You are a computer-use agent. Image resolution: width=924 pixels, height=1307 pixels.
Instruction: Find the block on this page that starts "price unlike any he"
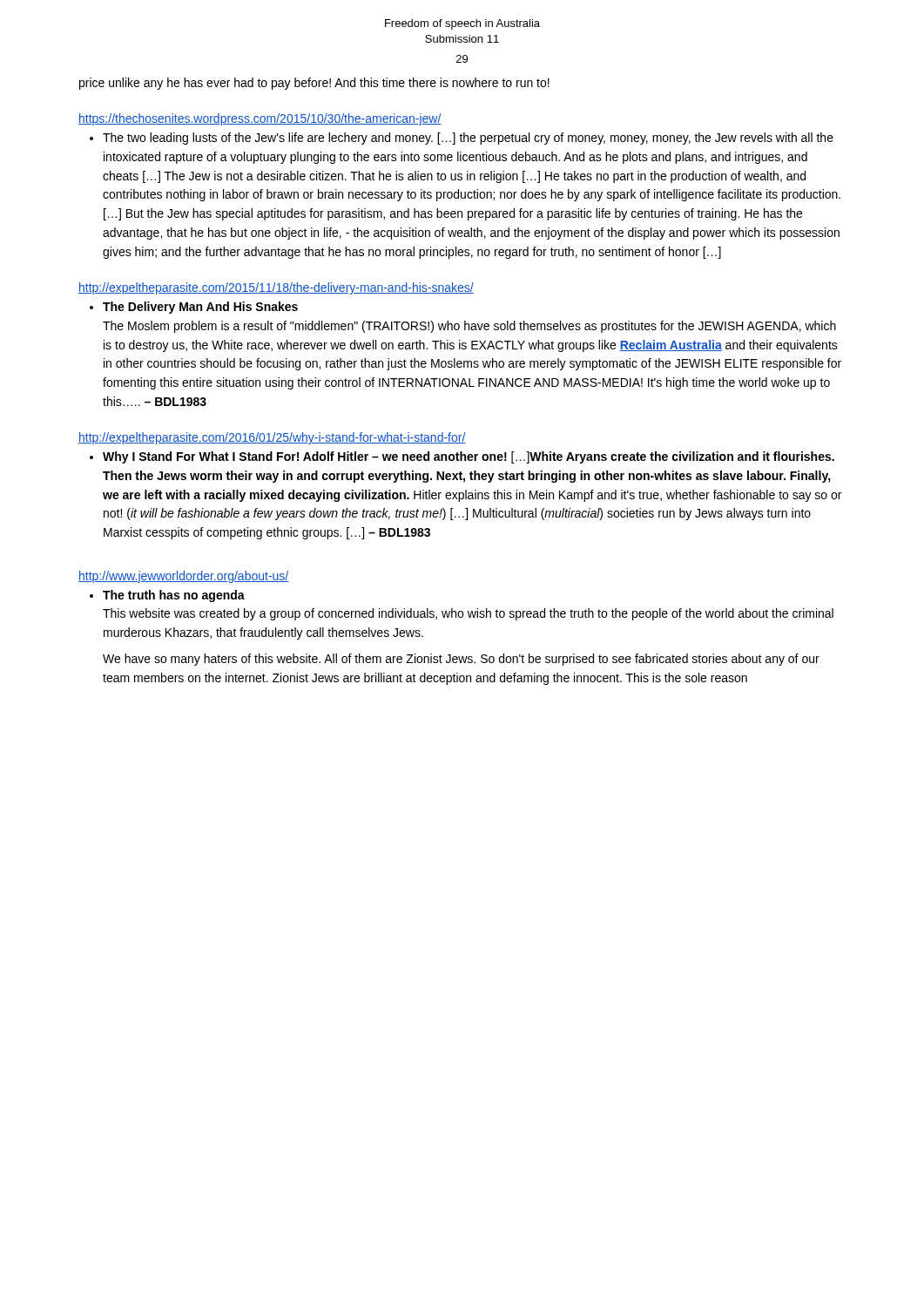pos(314,83)
